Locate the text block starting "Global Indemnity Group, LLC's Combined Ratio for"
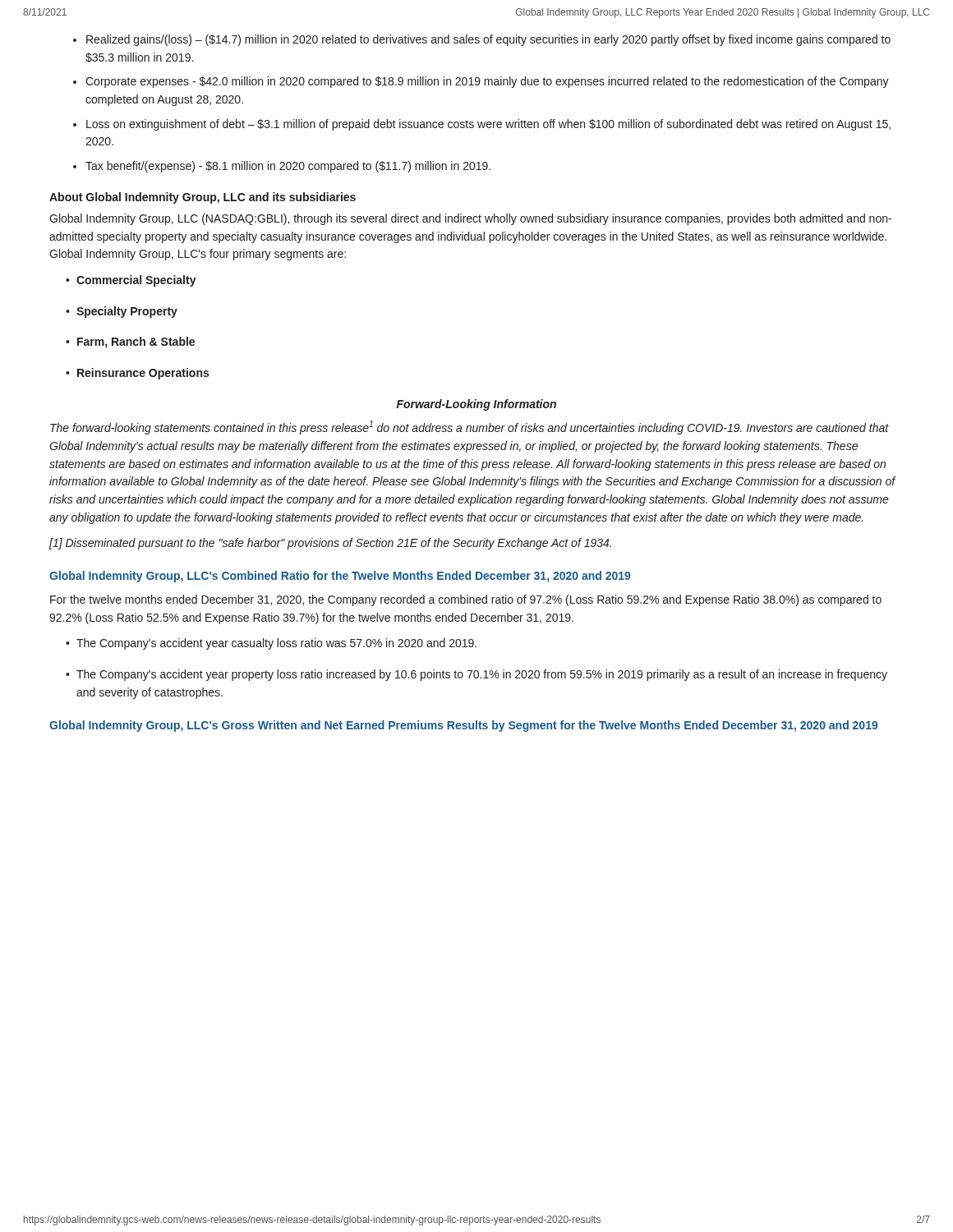Screen dimensions: 1232x953 click(340, 576)
